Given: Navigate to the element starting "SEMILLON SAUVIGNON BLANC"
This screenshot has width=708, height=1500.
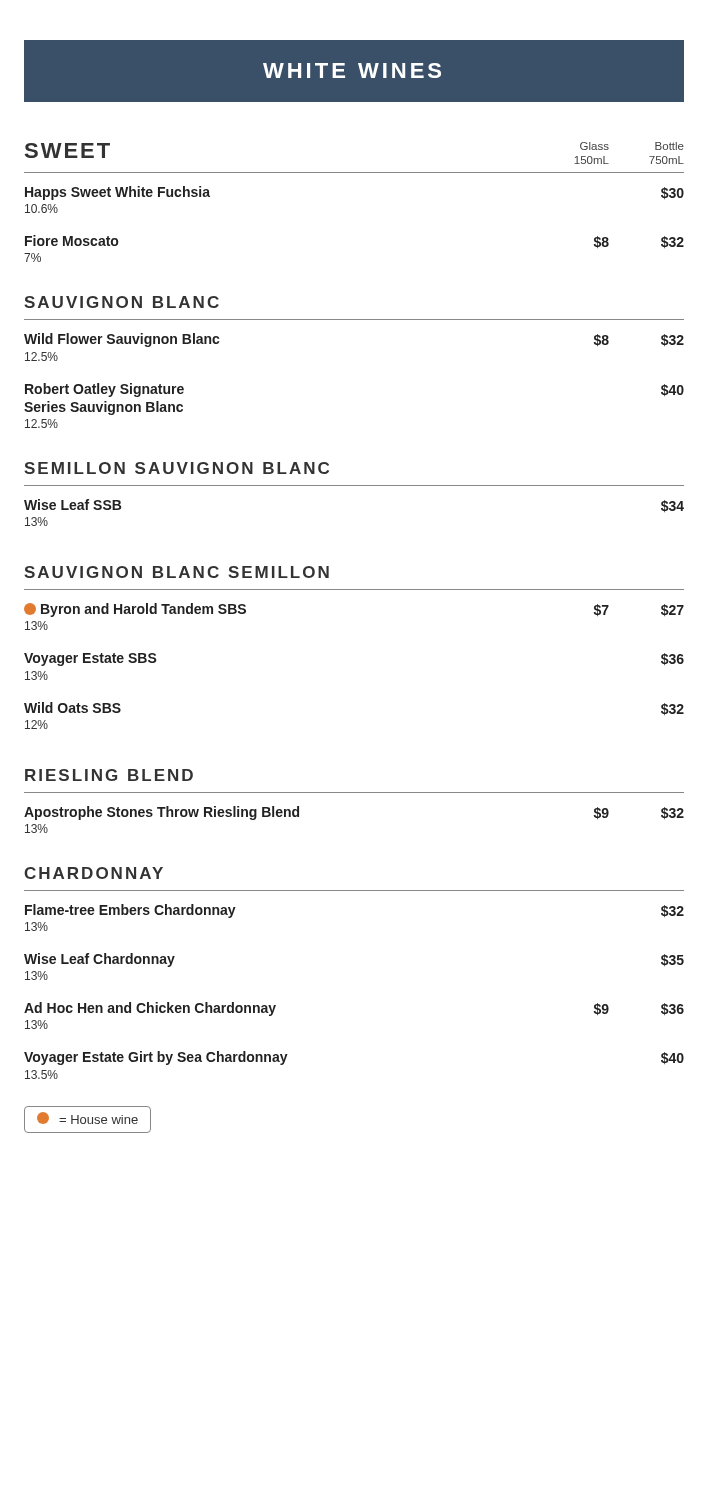Looking at the screenshot, I should click(176, 468).
